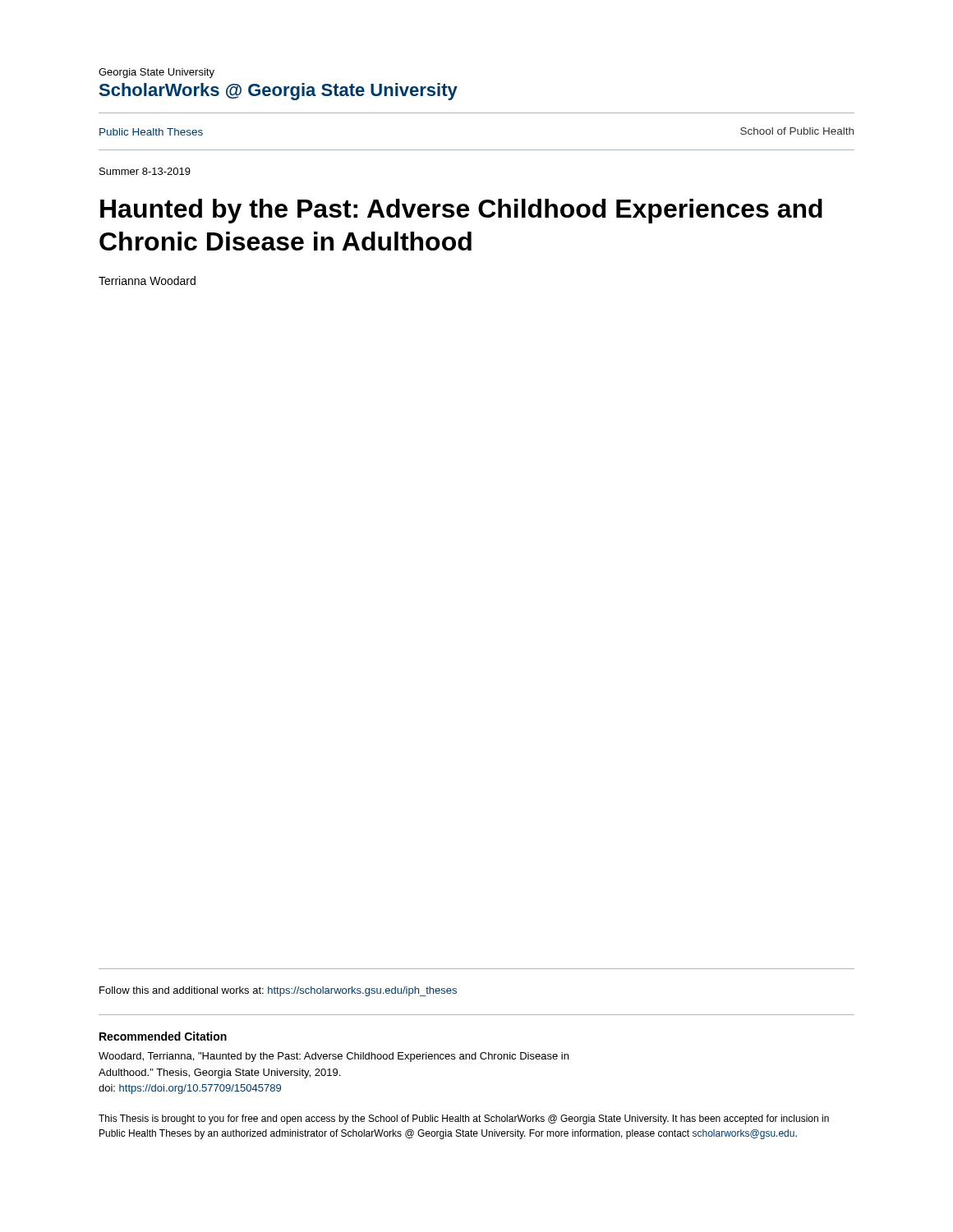953x1232 pixels.
Task: Navigate to the passage starting "Follow this and"
Action: (x=278, y=990)
